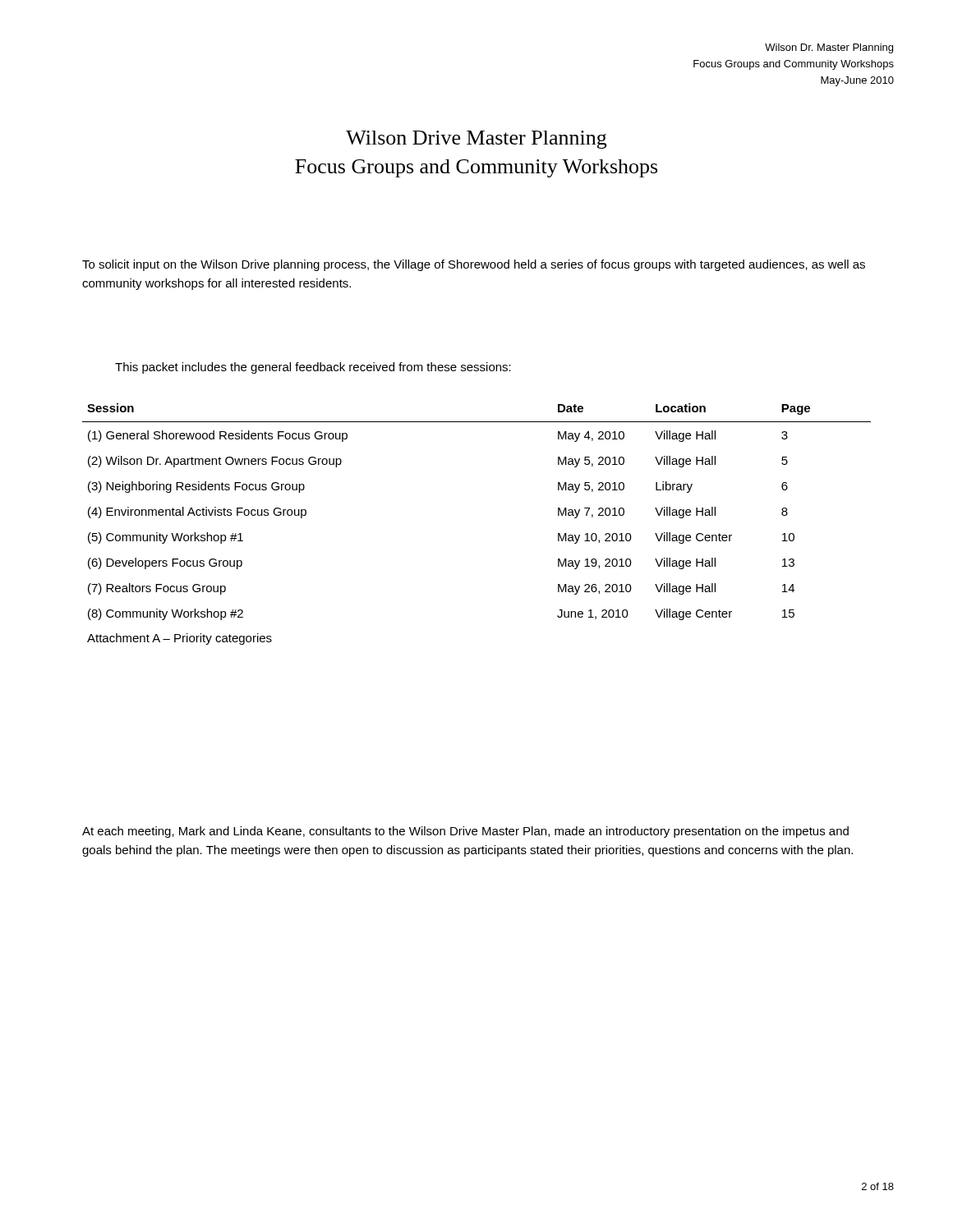953x1232 pixels.
Task: Point to the block beginning "At each meeting, Mark and Linda Keane, consultants"
Action: (x=476, y=840)
